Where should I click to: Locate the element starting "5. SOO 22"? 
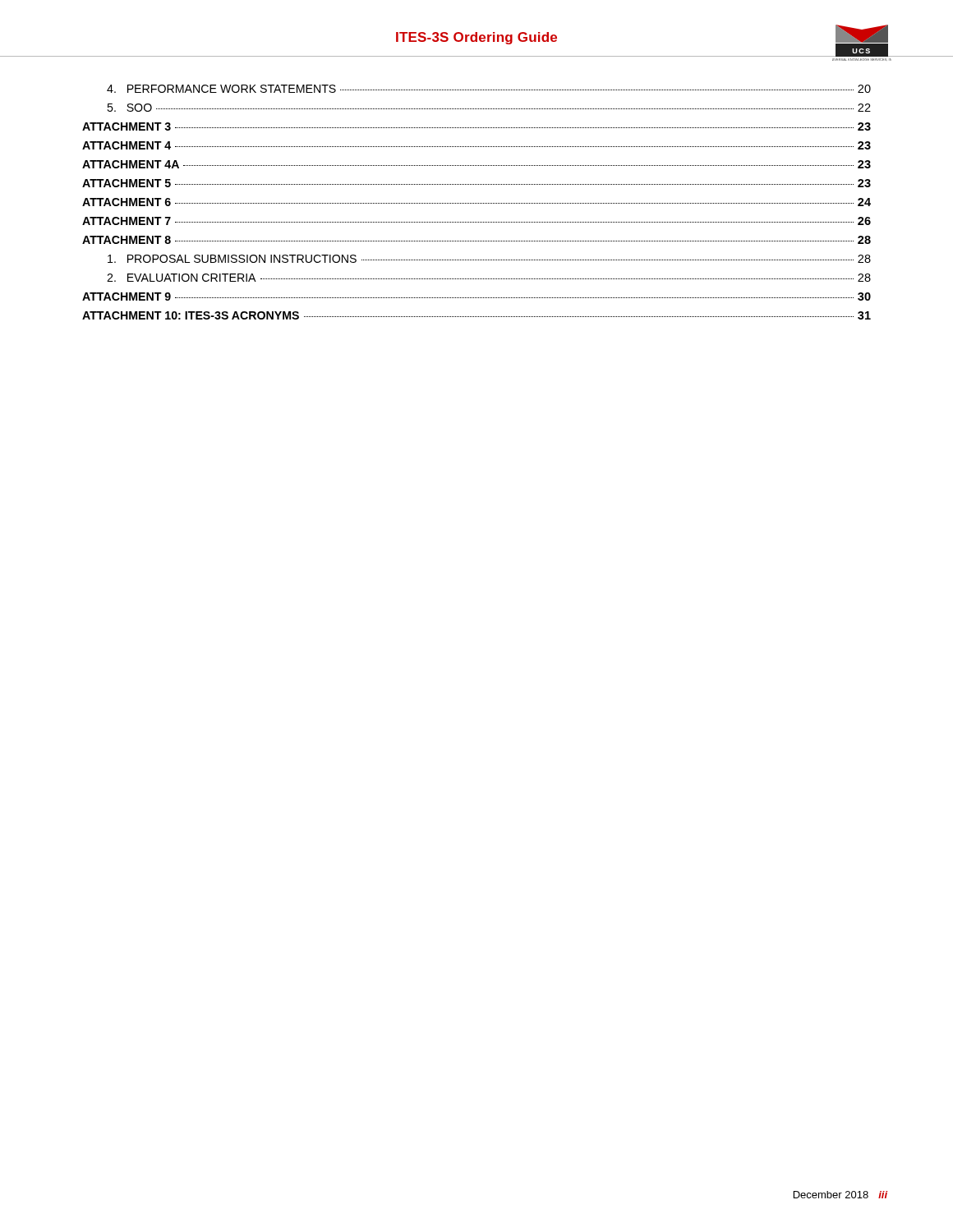[x=476, y=108]
